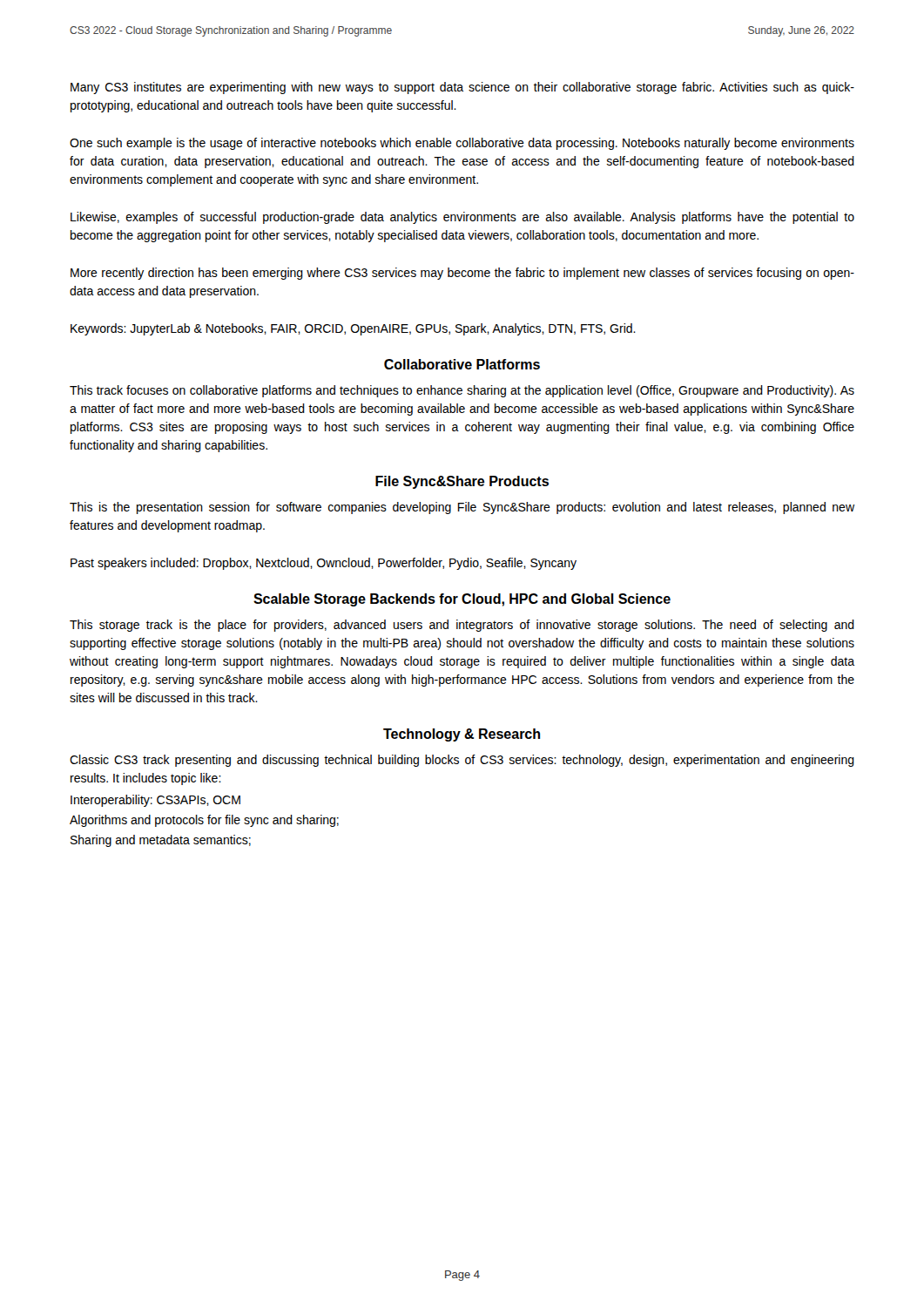Viewport: 924px width, 1307px height.
Task: Find the block on this page that starts "This storage track is the"
Action: tap(462, 661)
